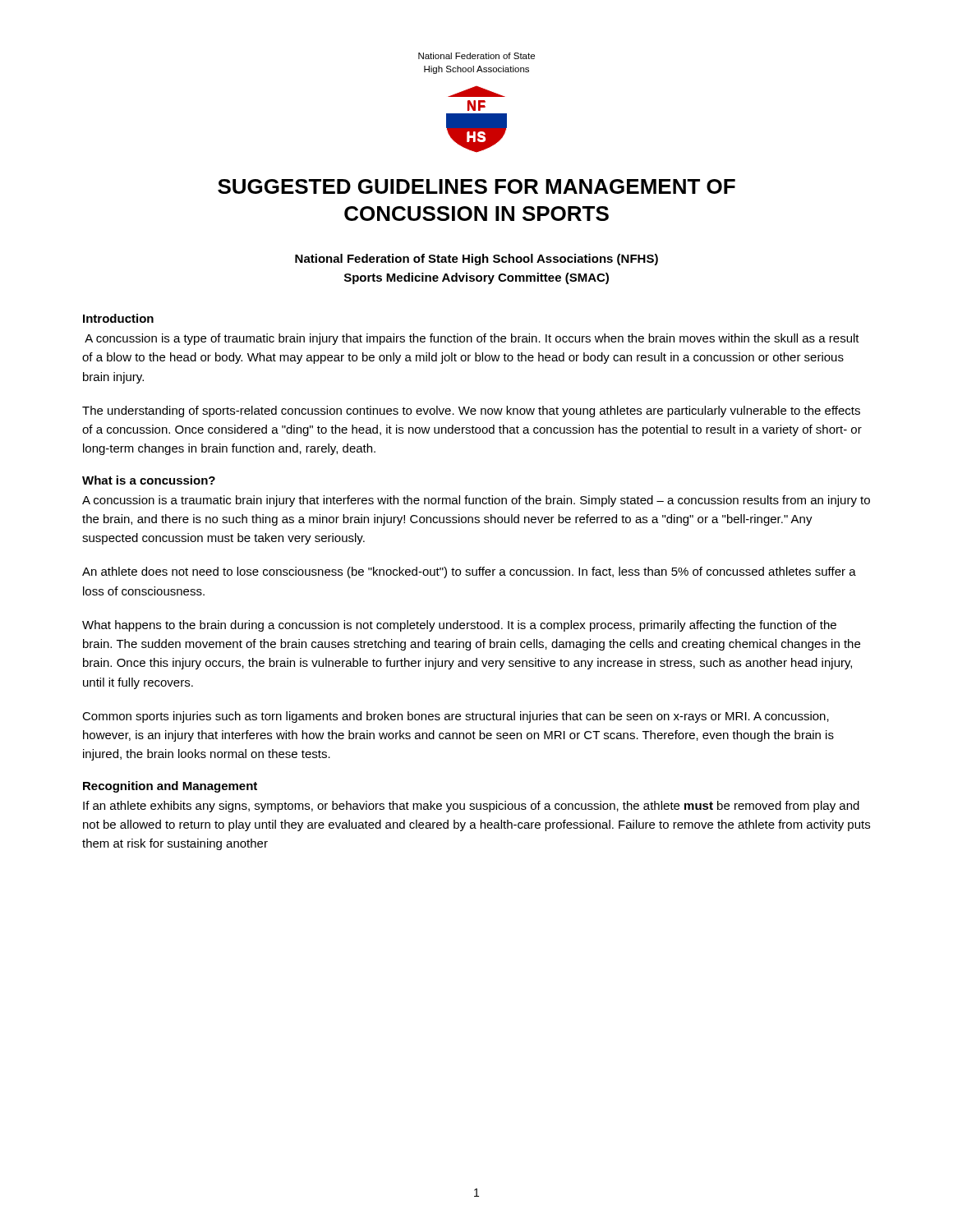Point to the region starting "An athlete does not need"
The image size is (953, 1232).
tap(469, 581)
